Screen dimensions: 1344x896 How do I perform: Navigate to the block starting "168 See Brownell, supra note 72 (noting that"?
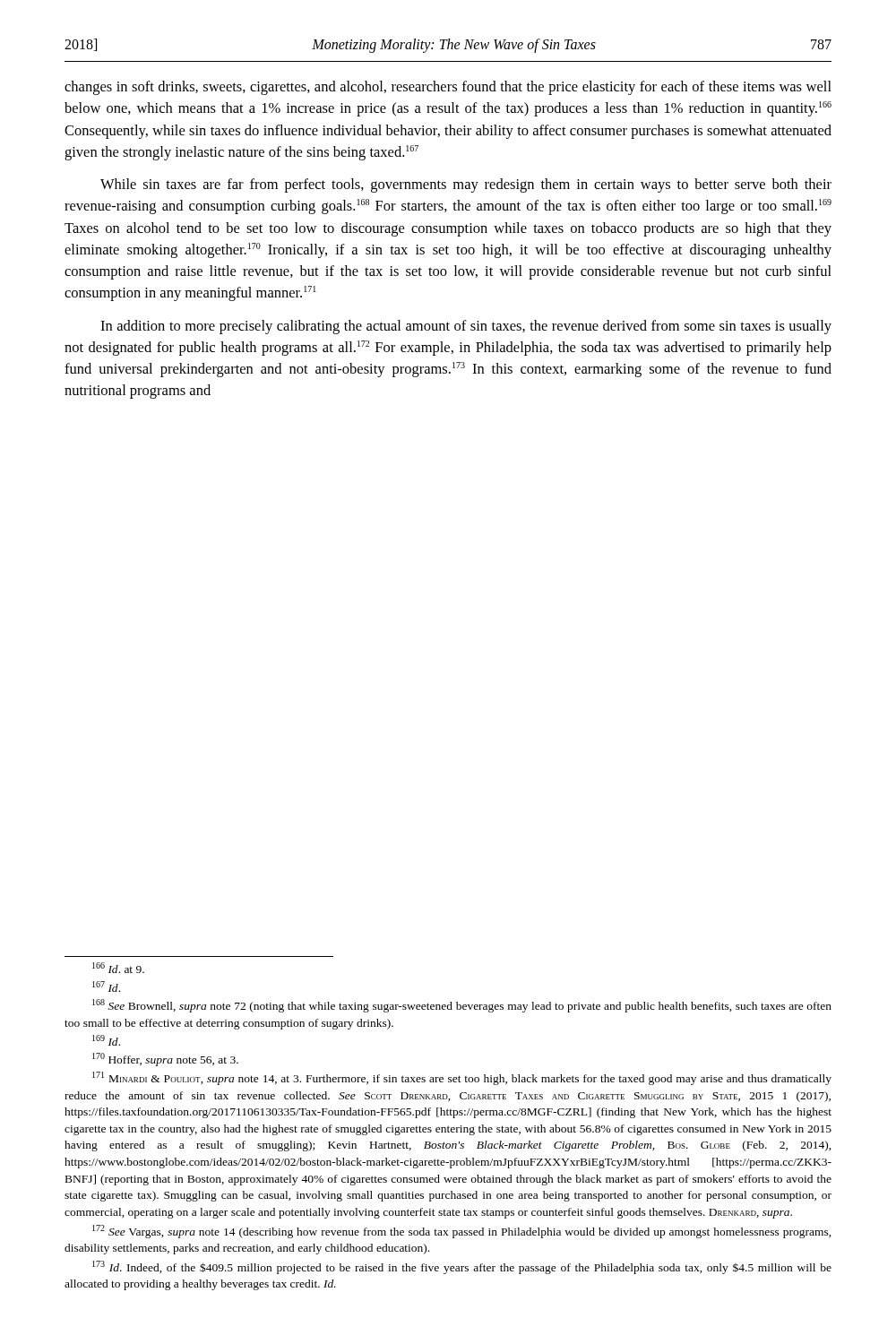coord(448,1014)
